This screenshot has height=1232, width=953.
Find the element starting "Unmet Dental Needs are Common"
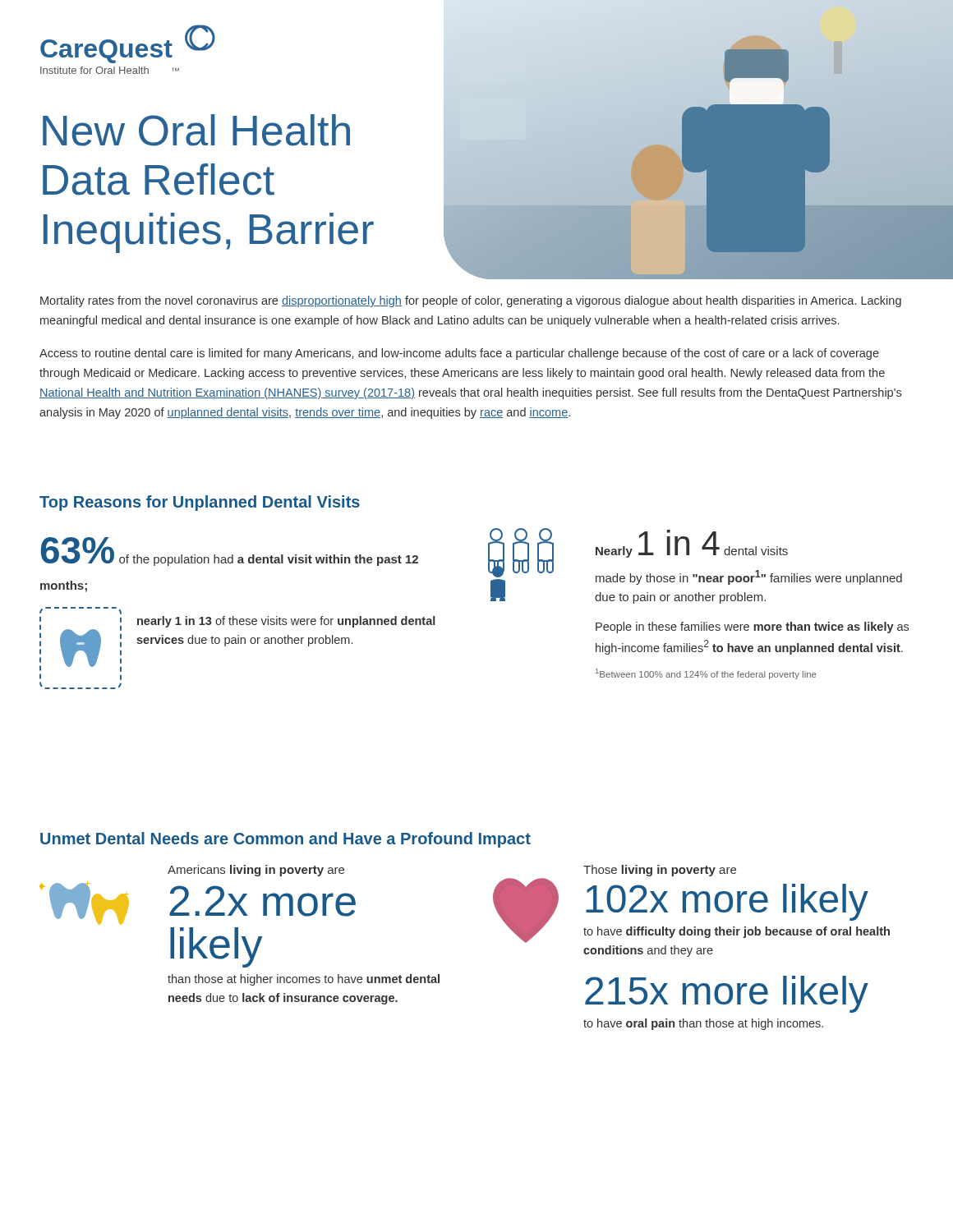(x=285, y=839)
